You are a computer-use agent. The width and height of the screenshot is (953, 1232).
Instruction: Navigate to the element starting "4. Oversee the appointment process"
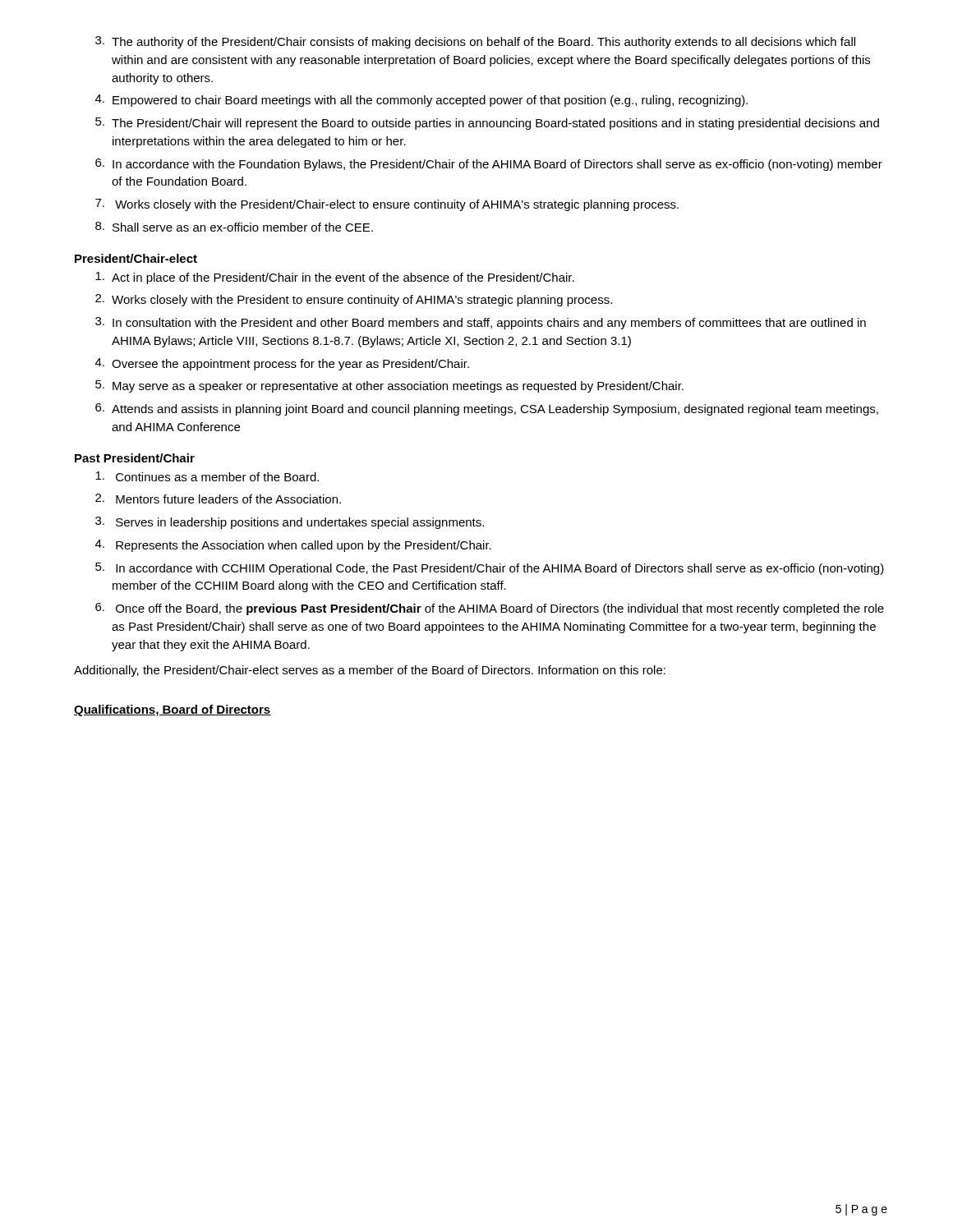(x=282, y=364)
